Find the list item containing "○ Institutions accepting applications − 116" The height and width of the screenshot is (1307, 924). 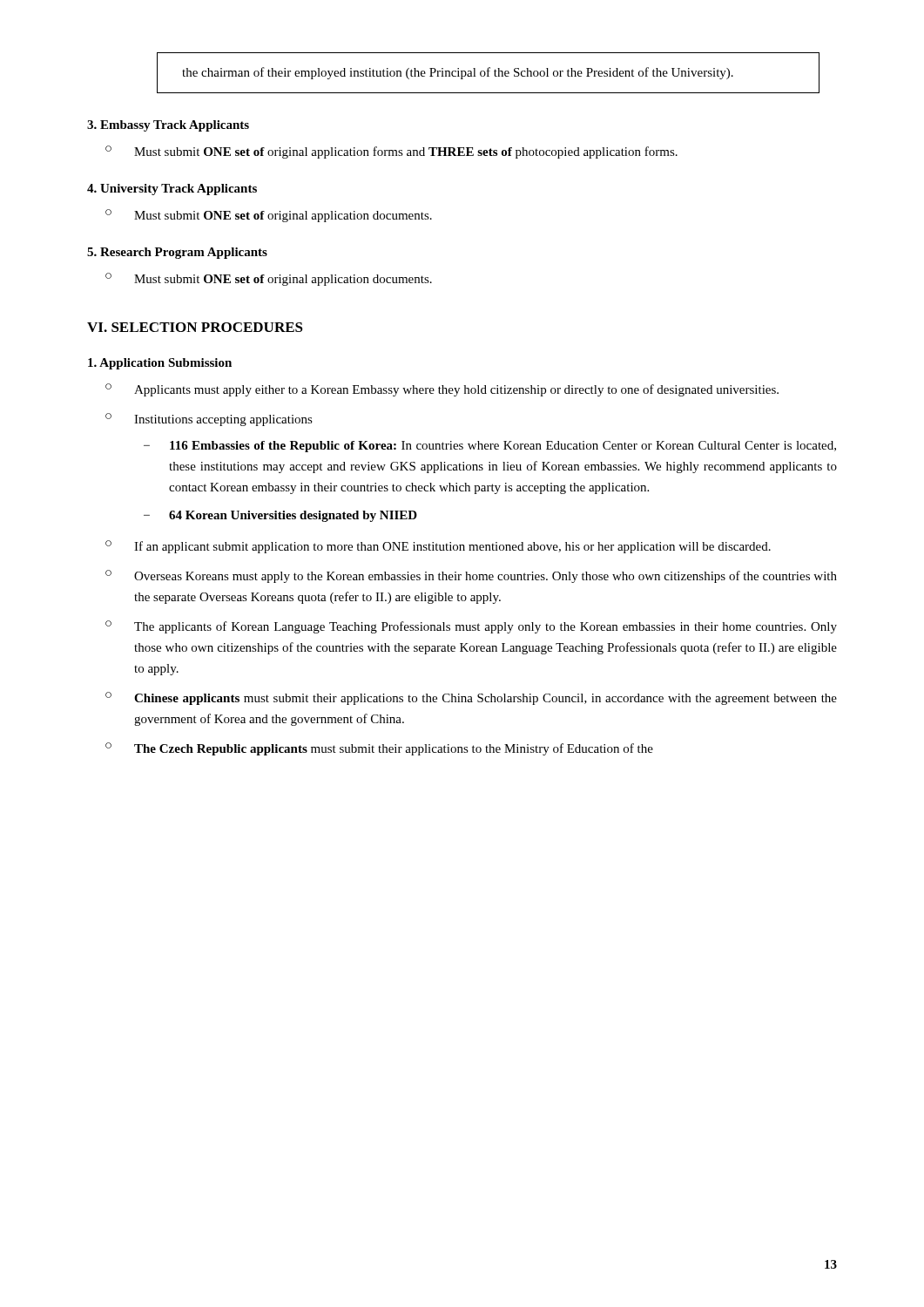click(471, 471)
